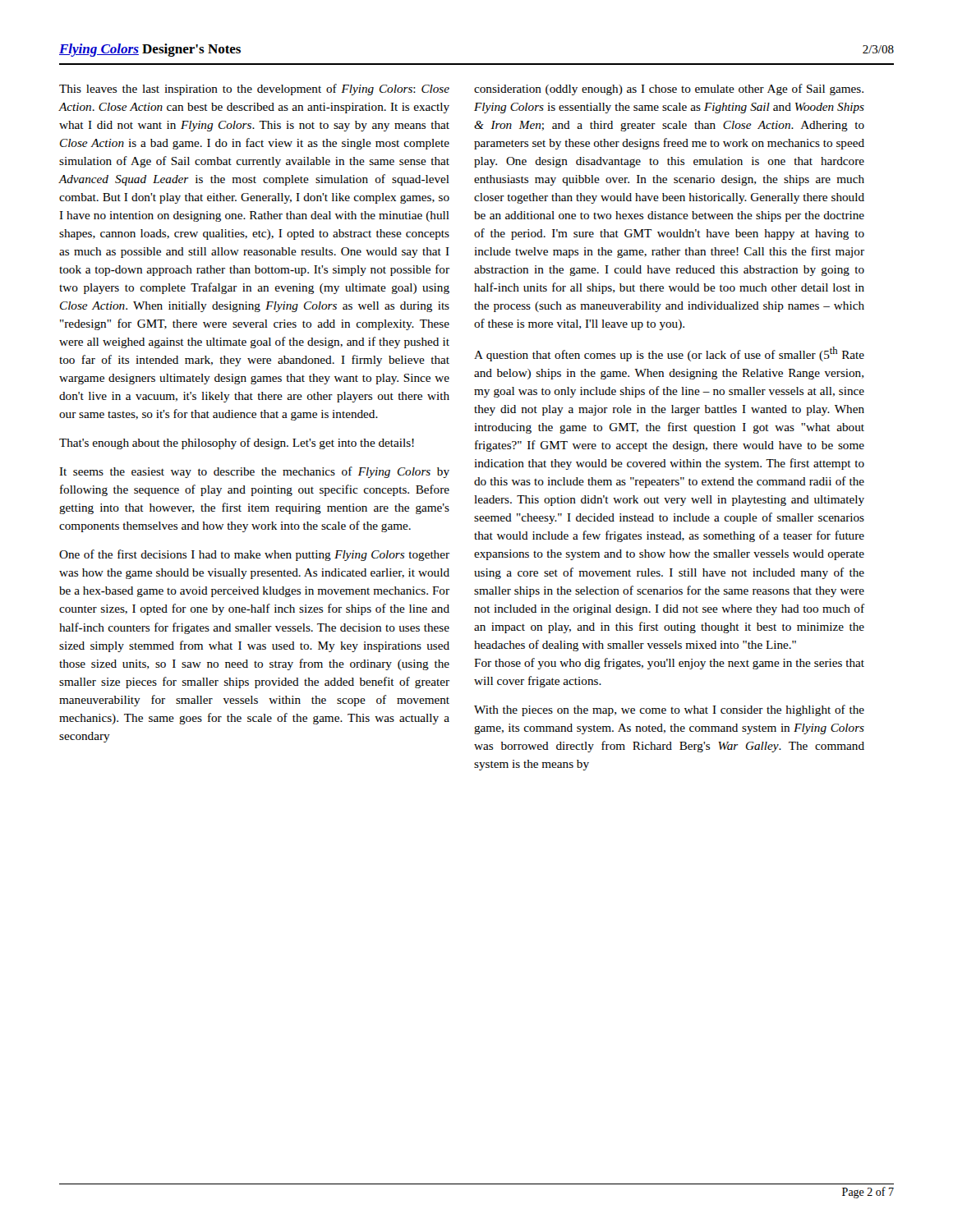Point to the block starting "This leaves the"
Viewport: 953px width, 1232px height.
point(254,251)
